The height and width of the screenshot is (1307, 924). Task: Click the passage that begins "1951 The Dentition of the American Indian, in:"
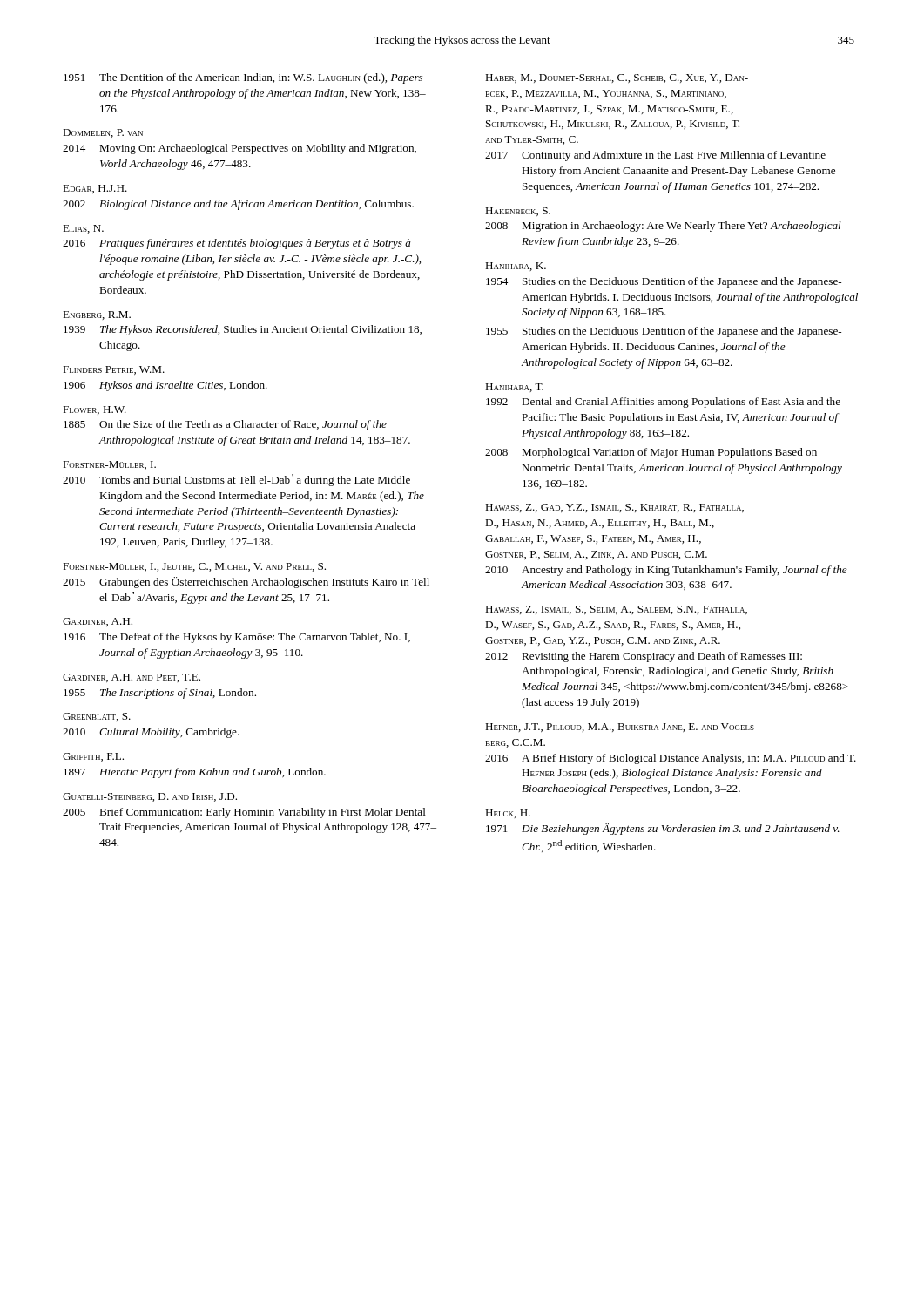250,93
